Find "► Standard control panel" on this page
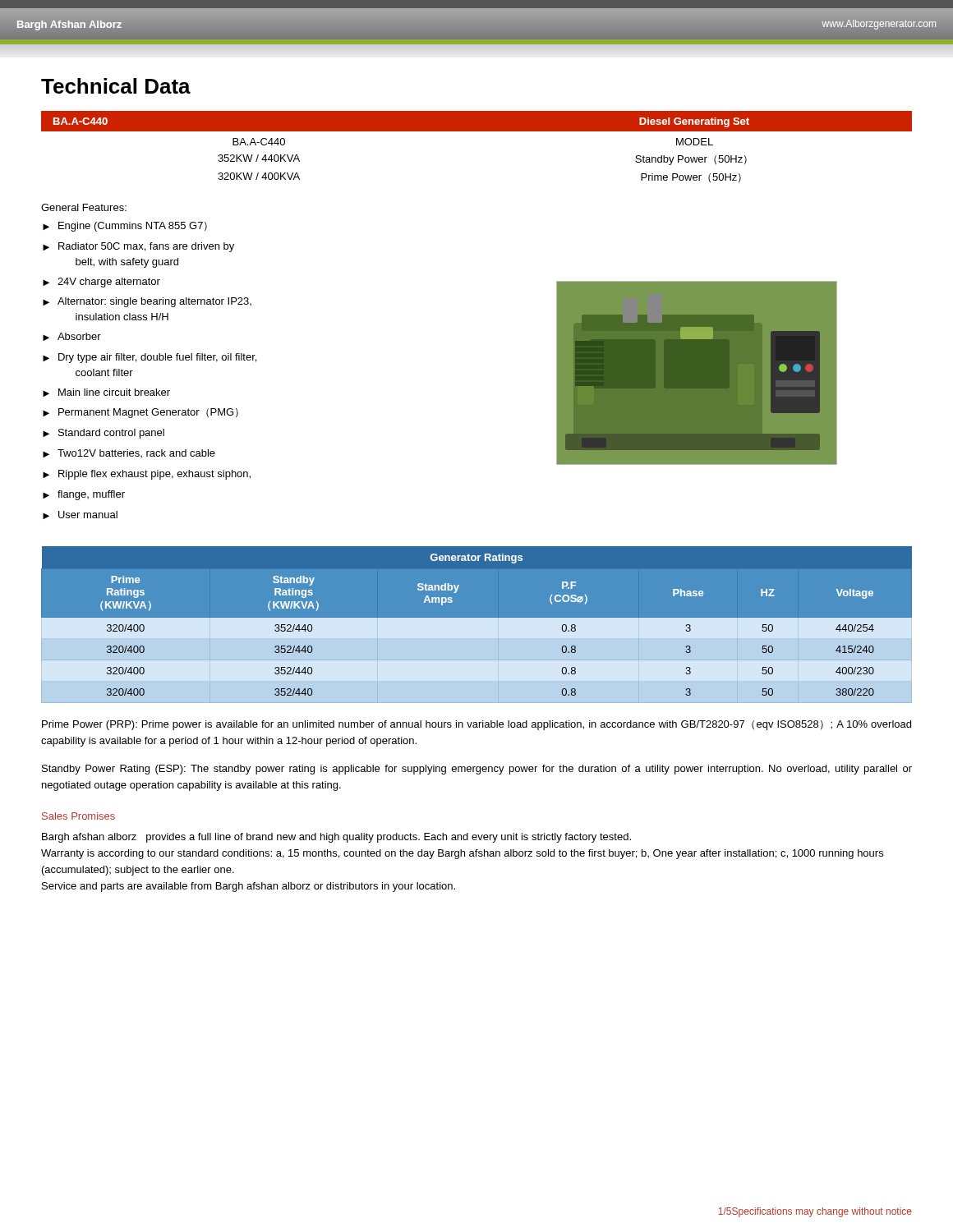The height and width of the screenshot is (1232, 953). click(103, 434)
